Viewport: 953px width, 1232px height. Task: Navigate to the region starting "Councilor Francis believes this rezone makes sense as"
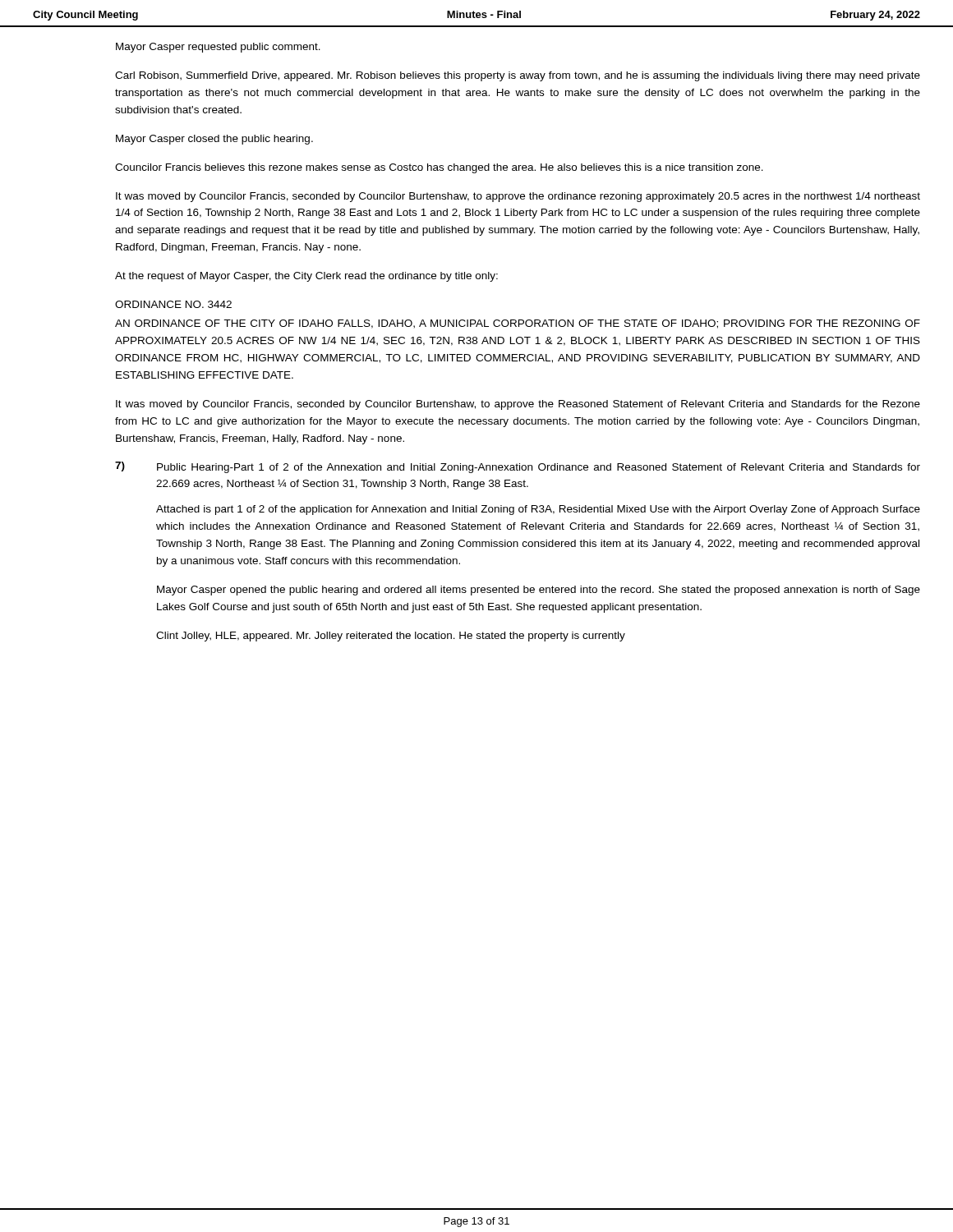(x=439, y=167)
